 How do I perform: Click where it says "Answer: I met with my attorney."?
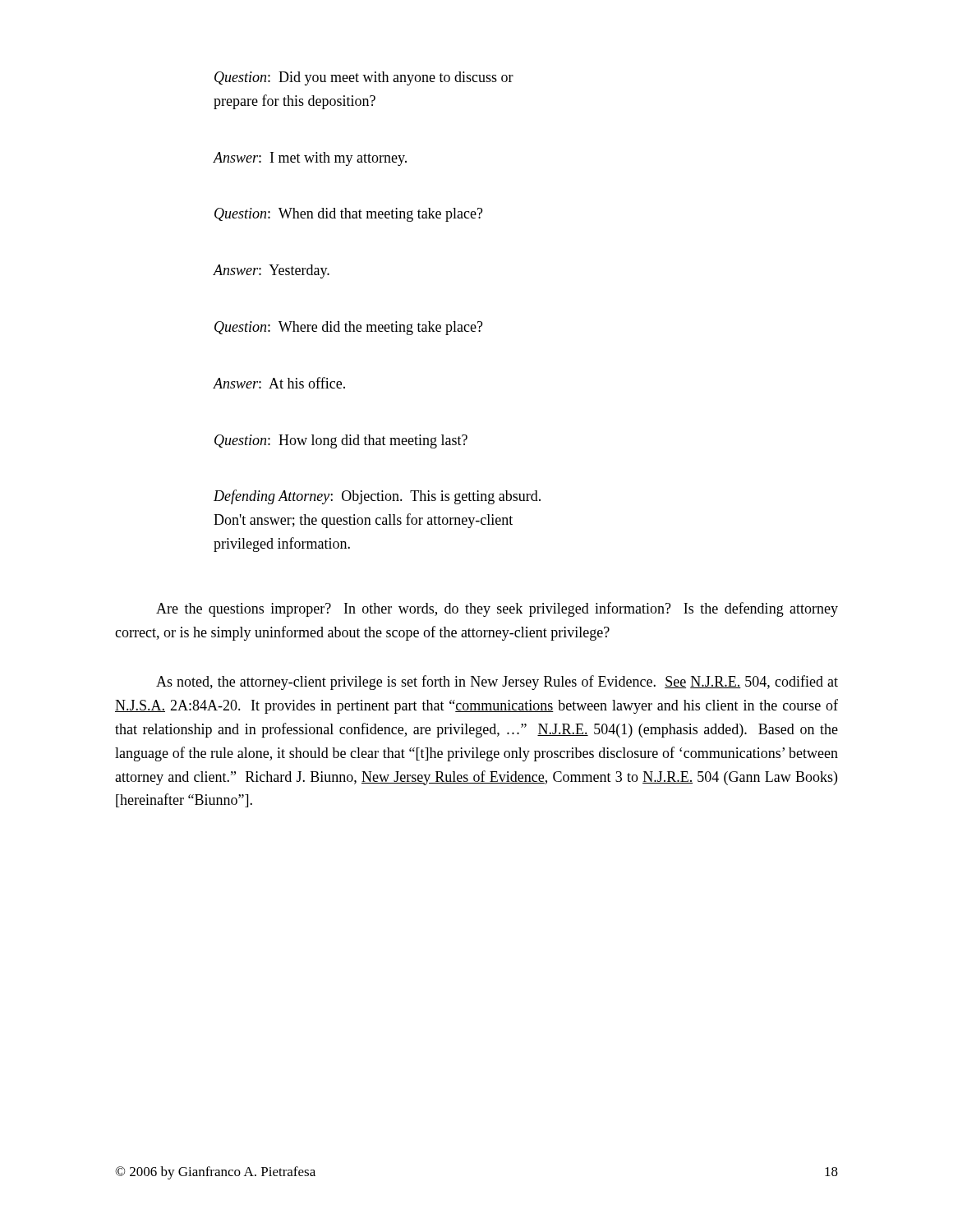311,157
